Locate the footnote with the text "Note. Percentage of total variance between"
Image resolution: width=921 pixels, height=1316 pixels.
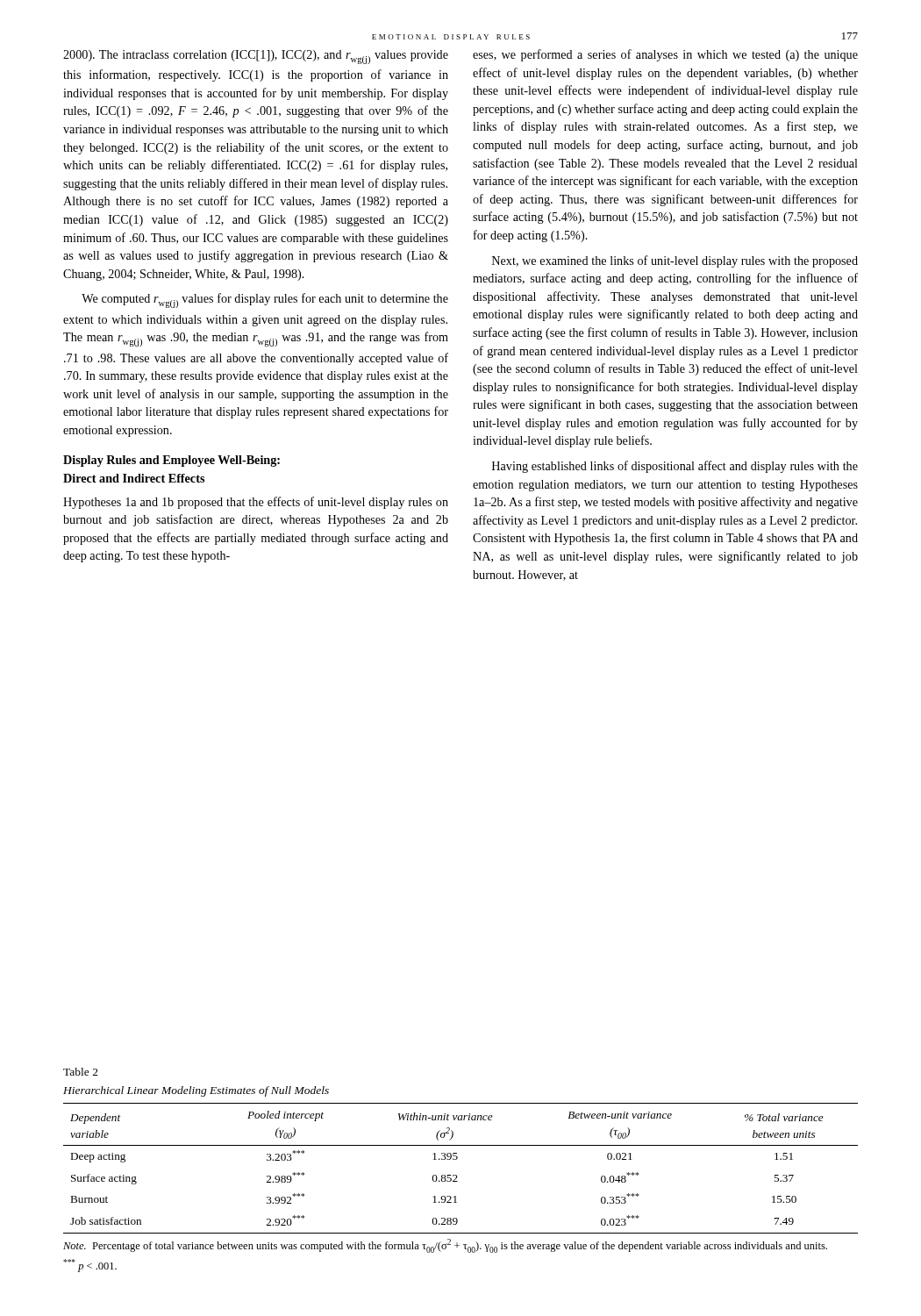coord(446,1255)
